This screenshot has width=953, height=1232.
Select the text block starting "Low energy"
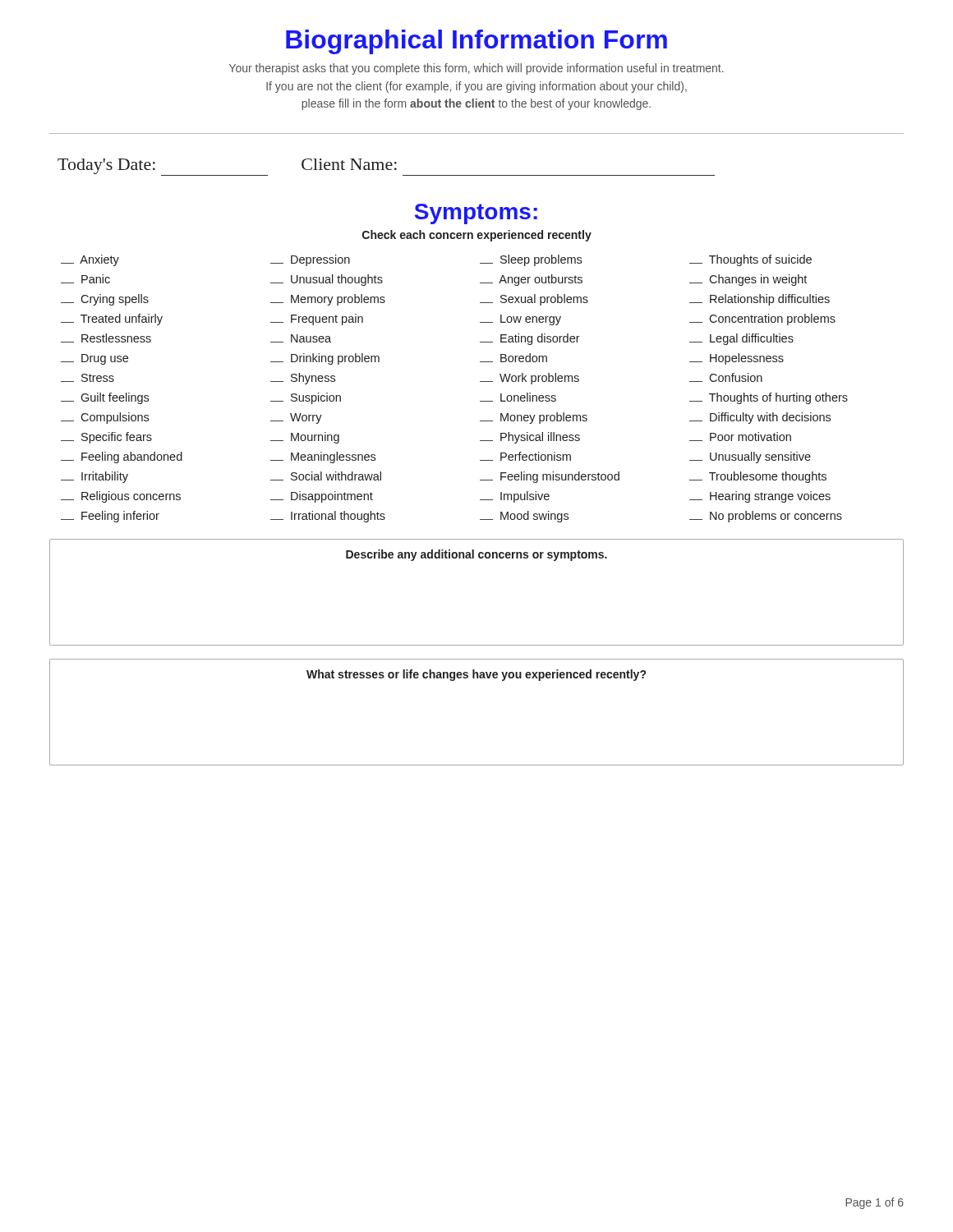[520, 319]
